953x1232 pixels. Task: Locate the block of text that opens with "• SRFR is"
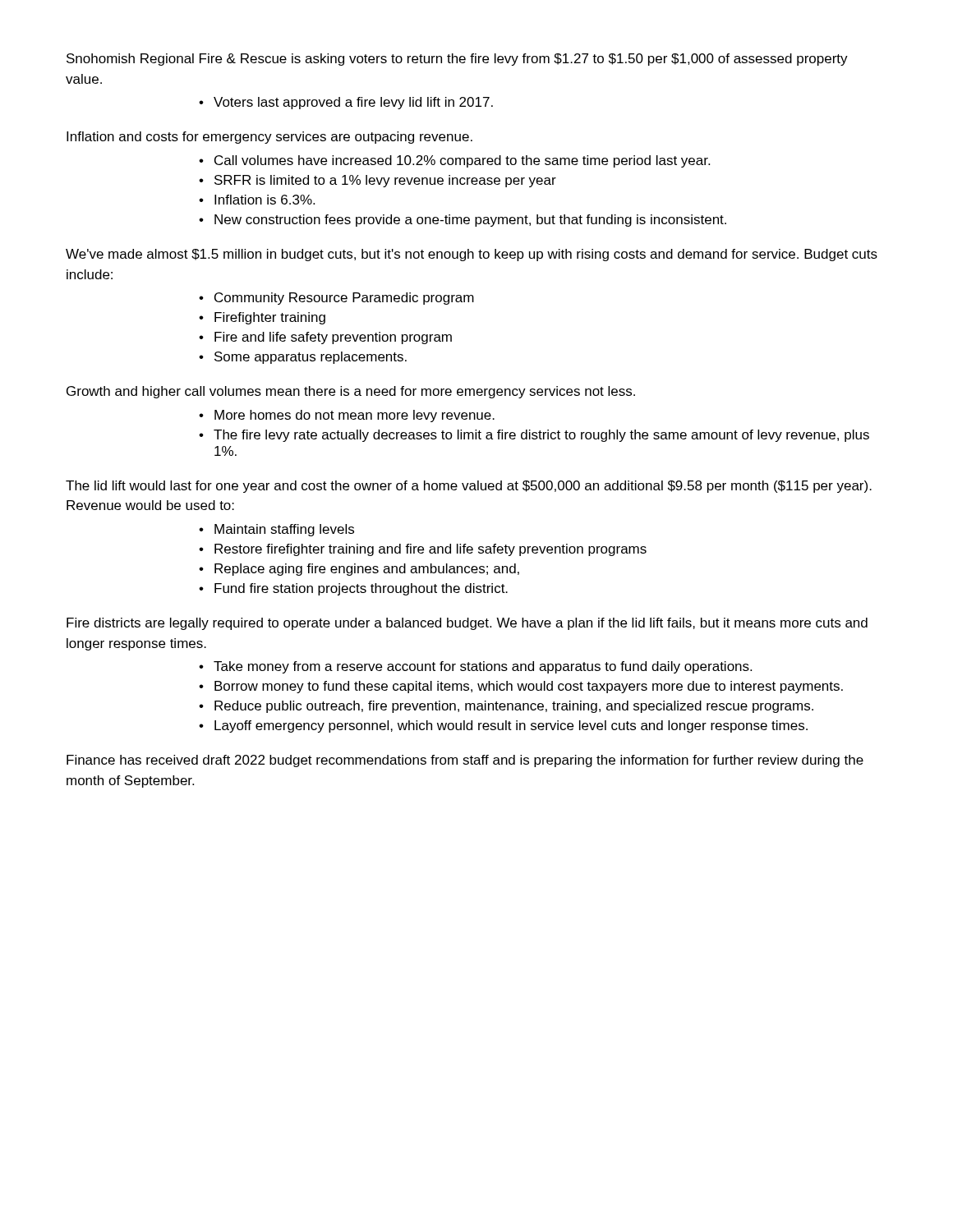pyautogui.click(x=538, y=181)
